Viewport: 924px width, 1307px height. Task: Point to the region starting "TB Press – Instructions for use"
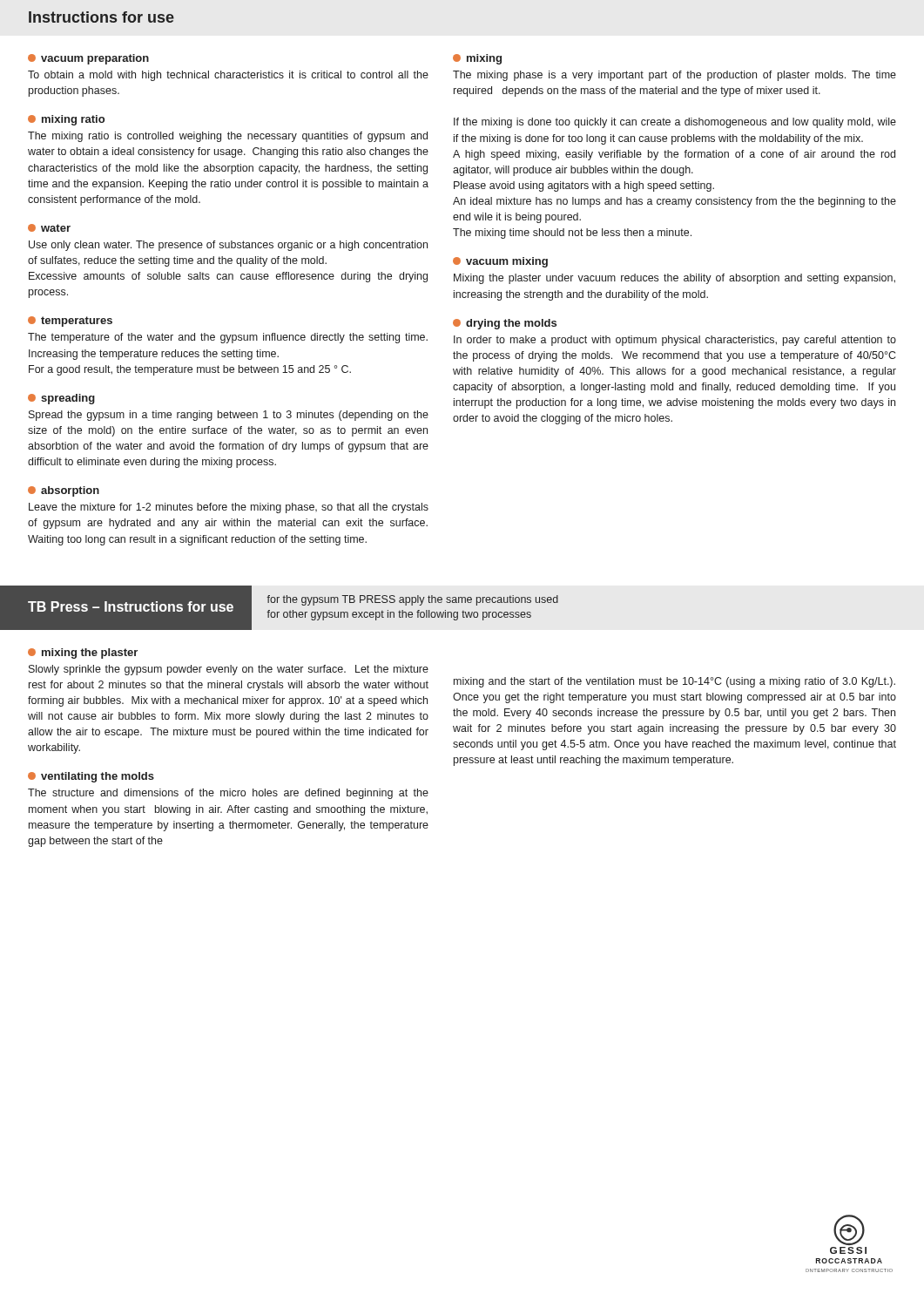coord(131,607)
